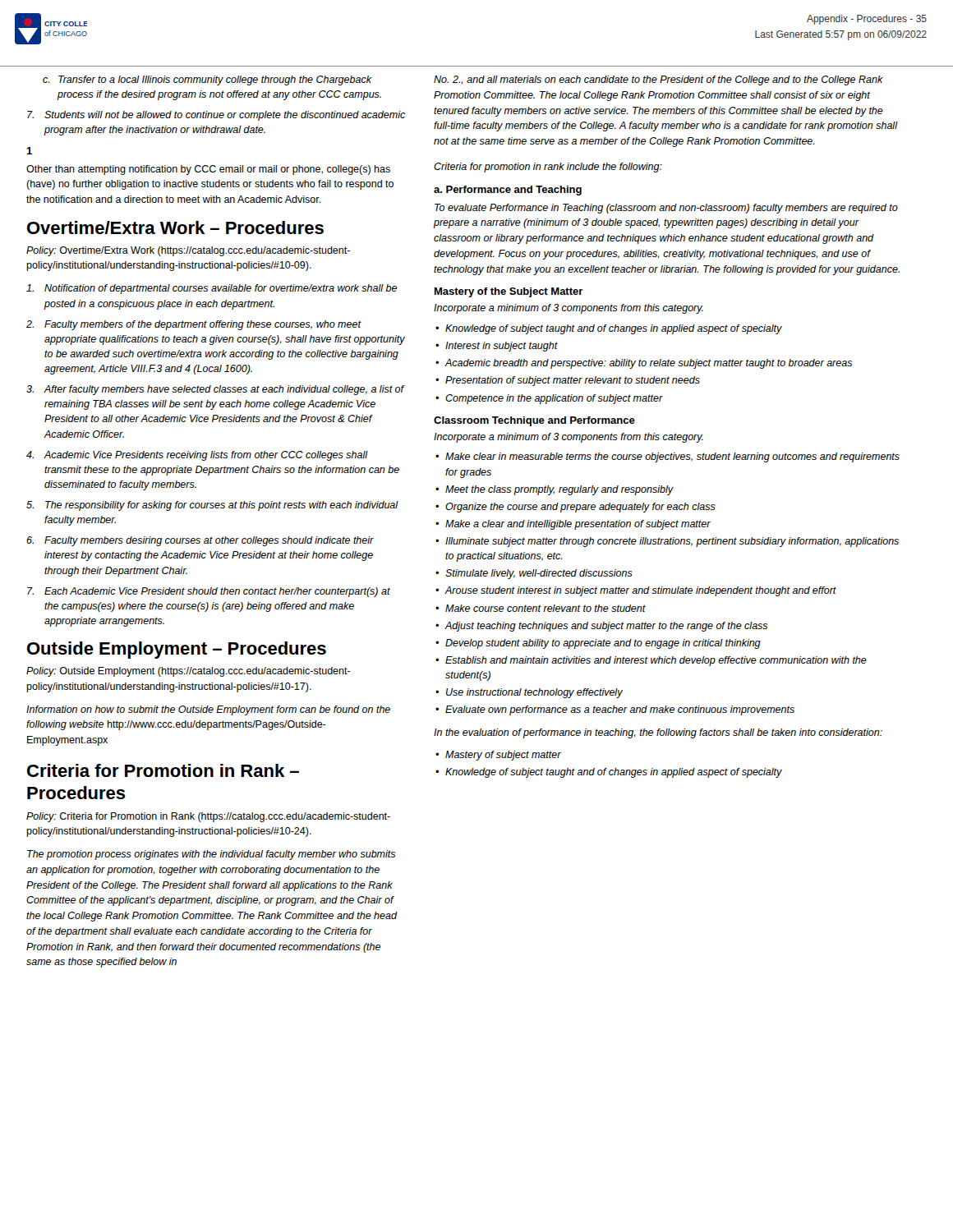The image size is (953, 1232).
Task: Find the block on this page that starts "•Arouse student interest in subject matter and stimulate"
Action: coord(636,591)
